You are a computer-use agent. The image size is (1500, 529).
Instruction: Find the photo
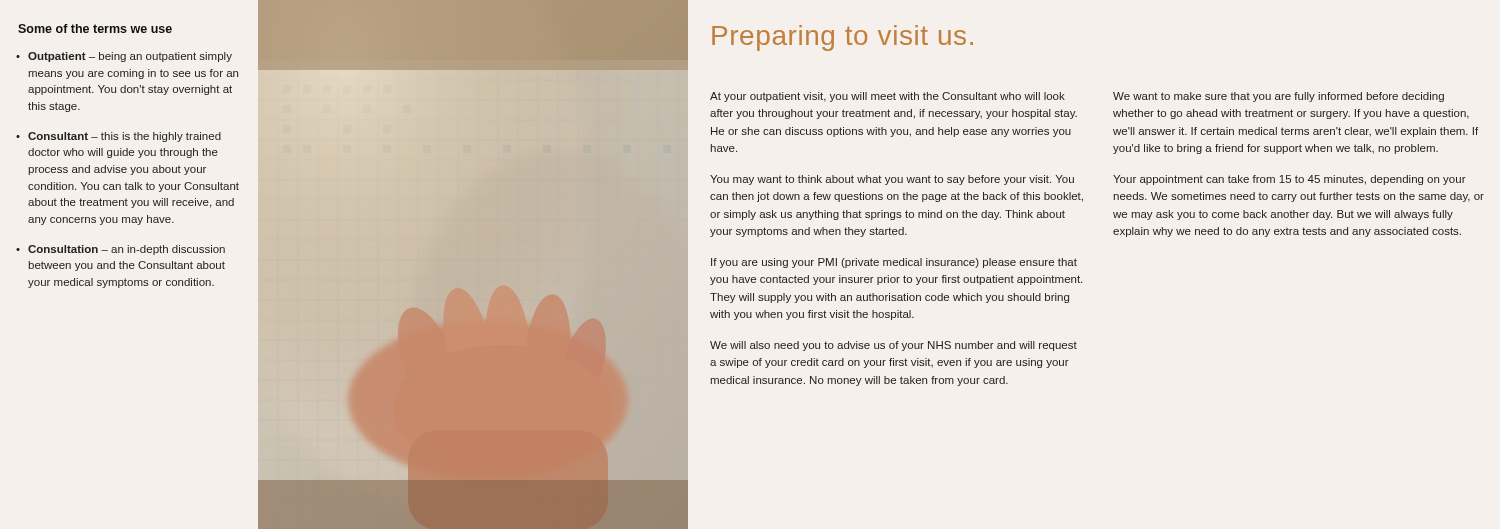(473, 264)
